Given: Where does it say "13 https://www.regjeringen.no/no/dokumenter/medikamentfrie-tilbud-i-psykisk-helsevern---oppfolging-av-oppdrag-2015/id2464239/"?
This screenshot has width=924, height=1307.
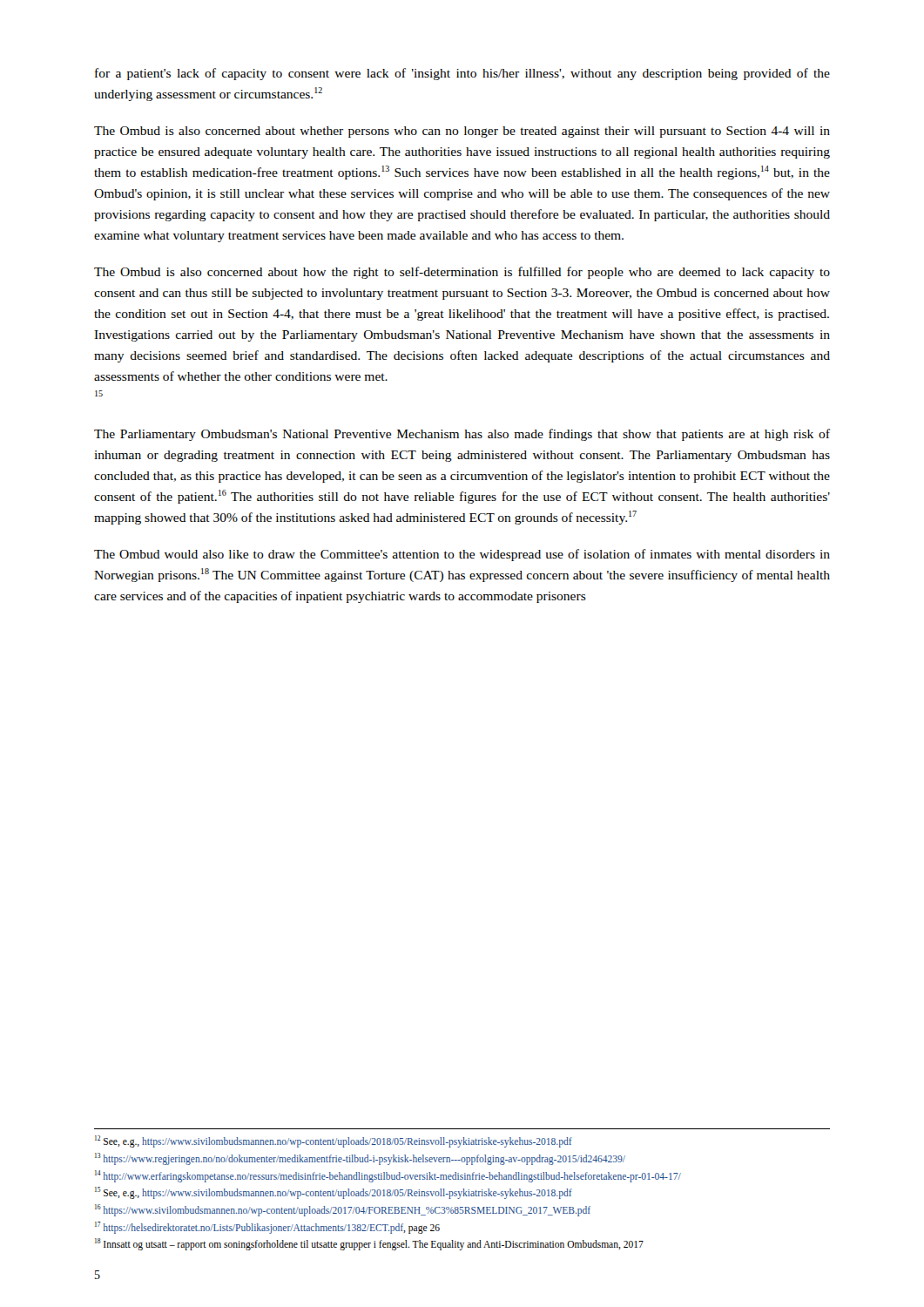Looking at the screenshot, I should (x=360, y=1158).
